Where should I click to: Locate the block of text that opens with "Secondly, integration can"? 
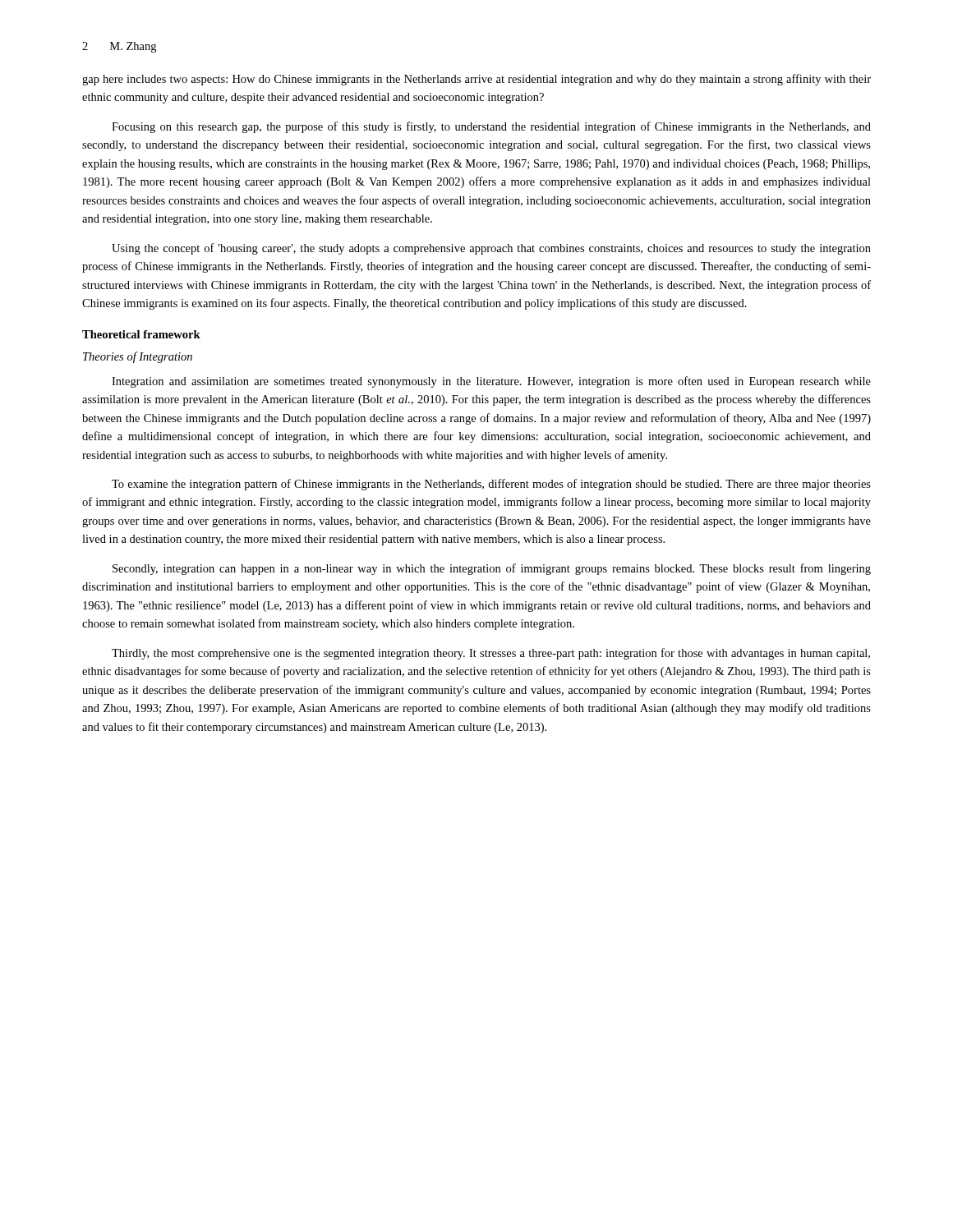(476, 596)
